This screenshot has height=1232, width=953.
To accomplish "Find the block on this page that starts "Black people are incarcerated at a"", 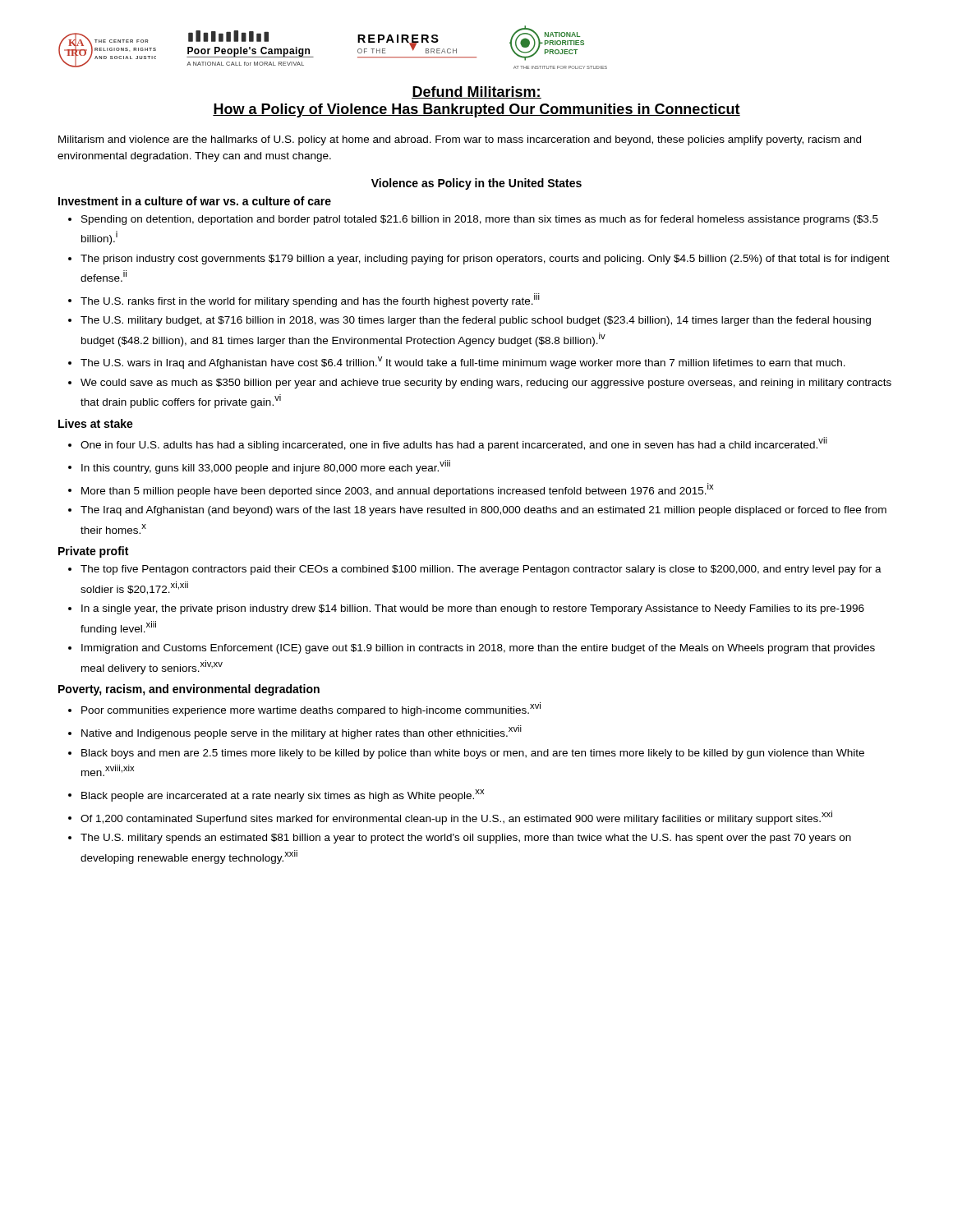I will coord(282,793).
